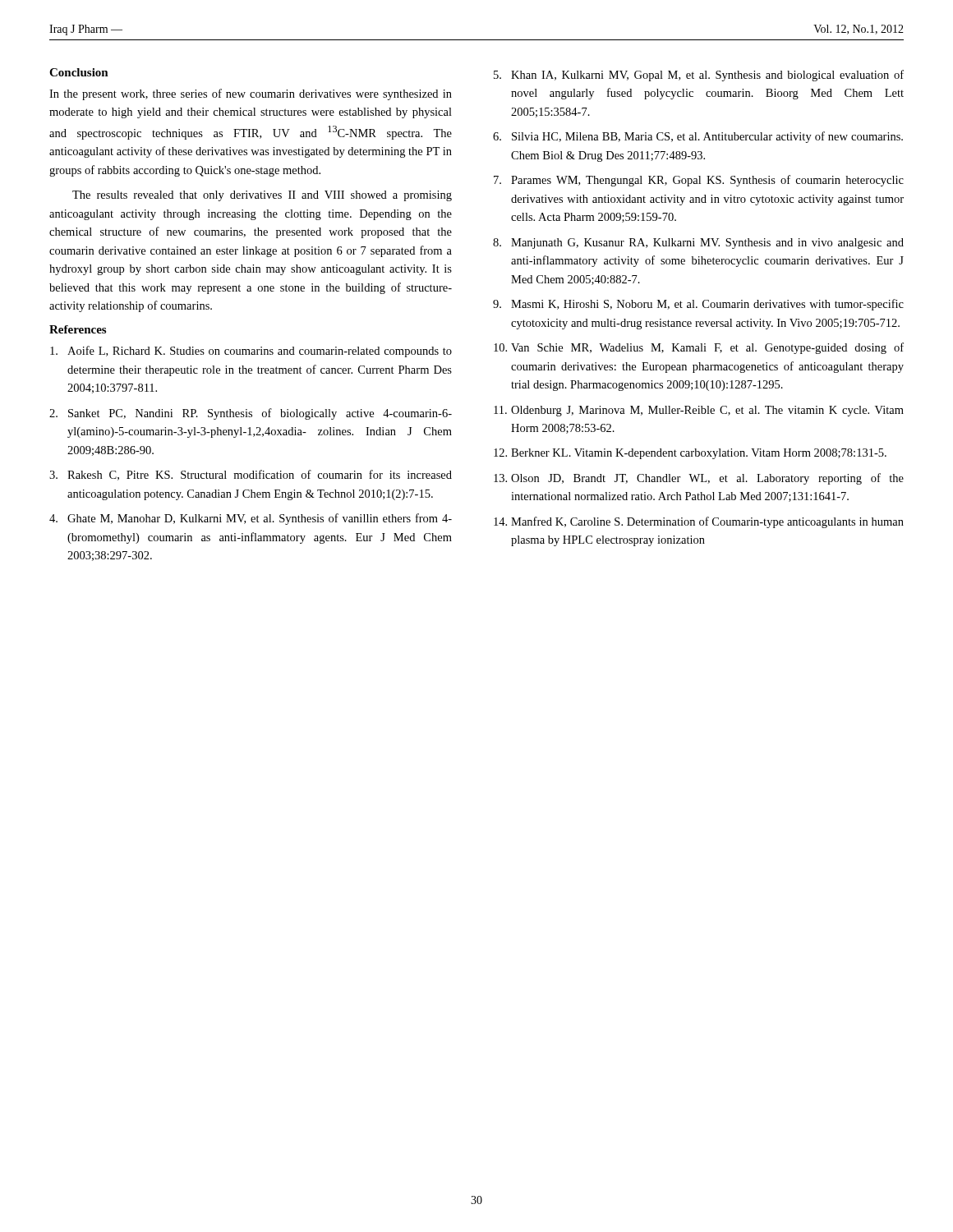This screenshot has width=953, height=1232.
Task: Navigate to the text starting "3. Rakesh C, Pitre"
Action: tap(251, 484)
